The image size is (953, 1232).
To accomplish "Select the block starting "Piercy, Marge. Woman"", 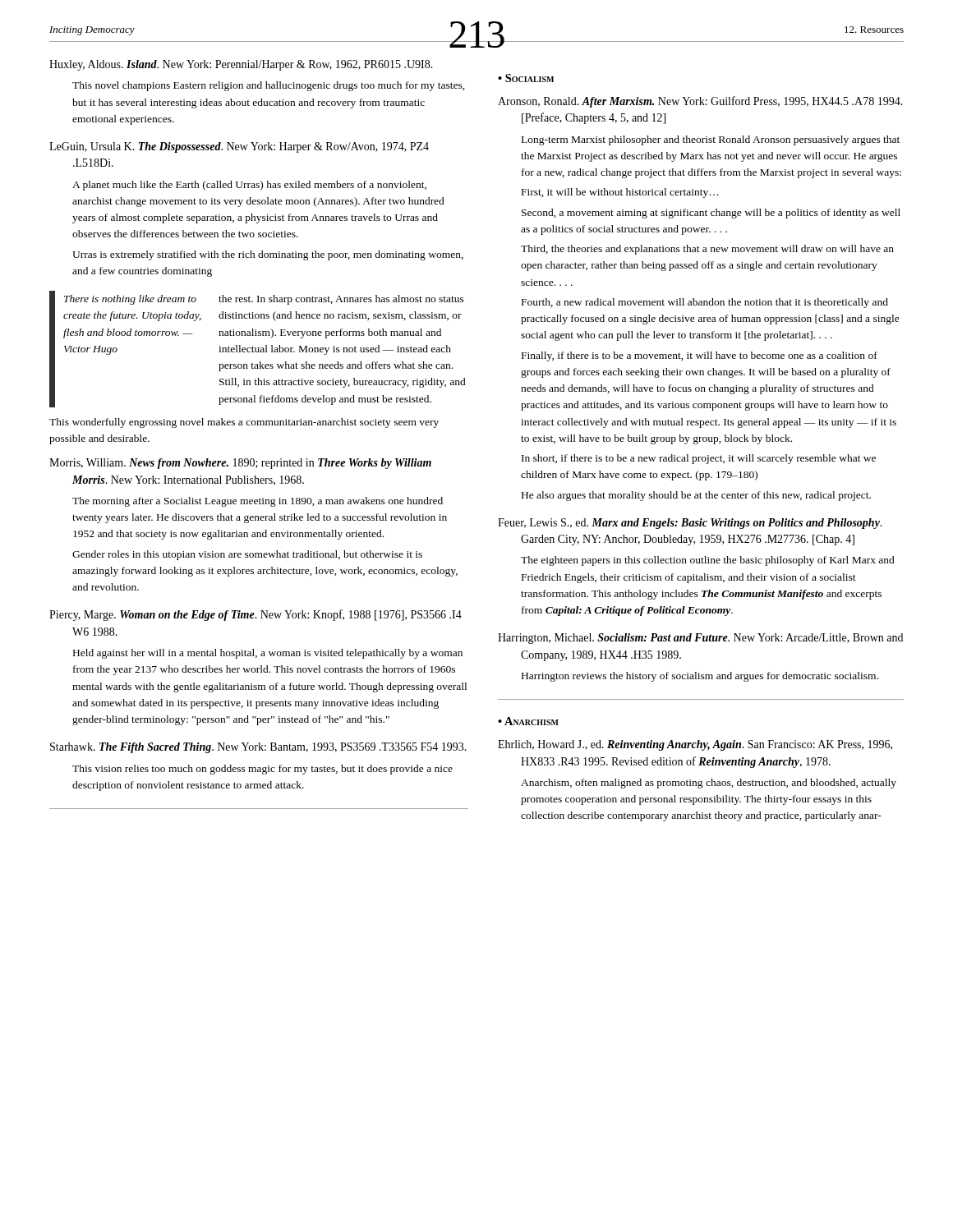I will (259, 668).
